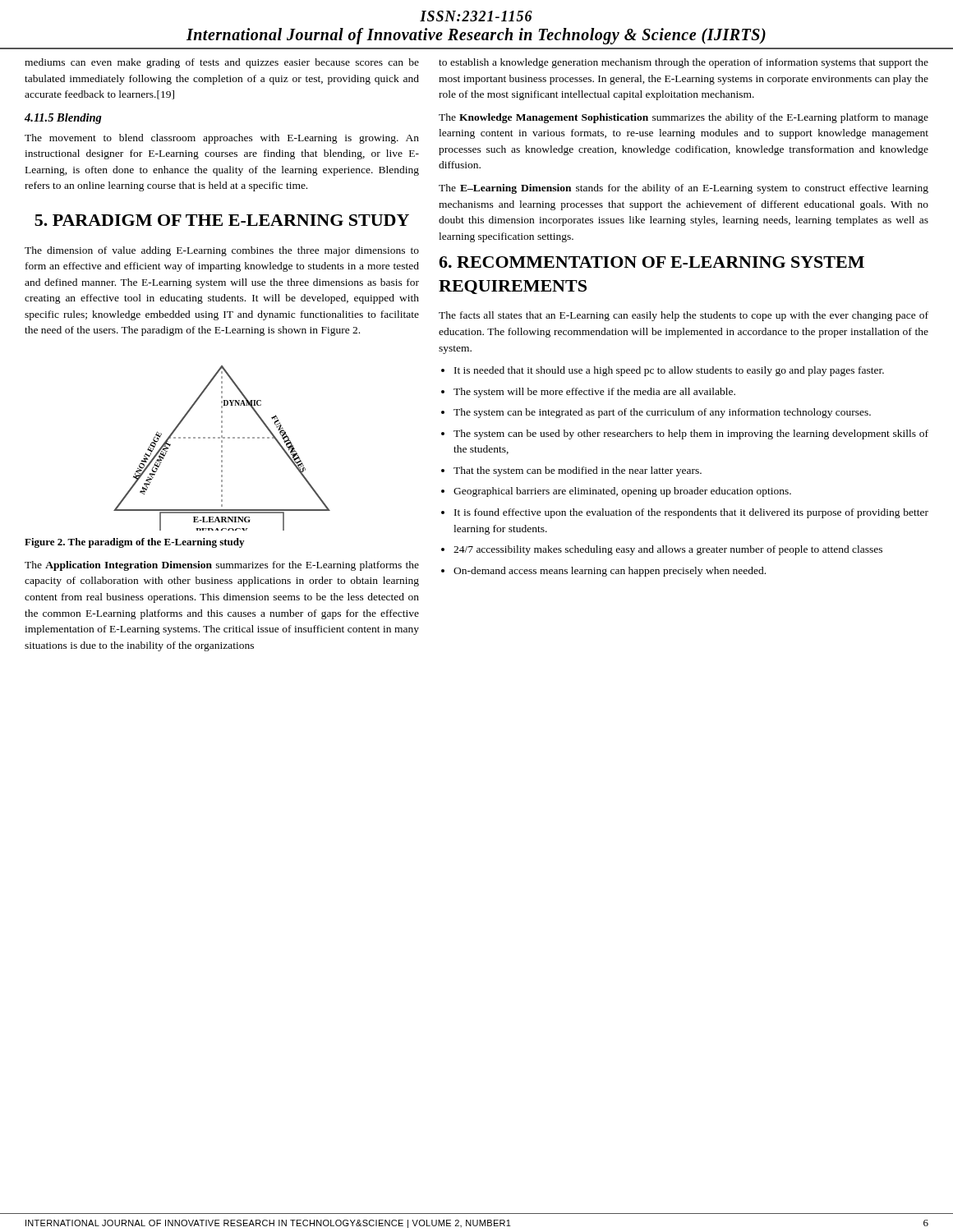This screenshot has width=953, height=1232.
Task: Locate the block of text that opens with "The movement to blend"
Action: [222, 162]
